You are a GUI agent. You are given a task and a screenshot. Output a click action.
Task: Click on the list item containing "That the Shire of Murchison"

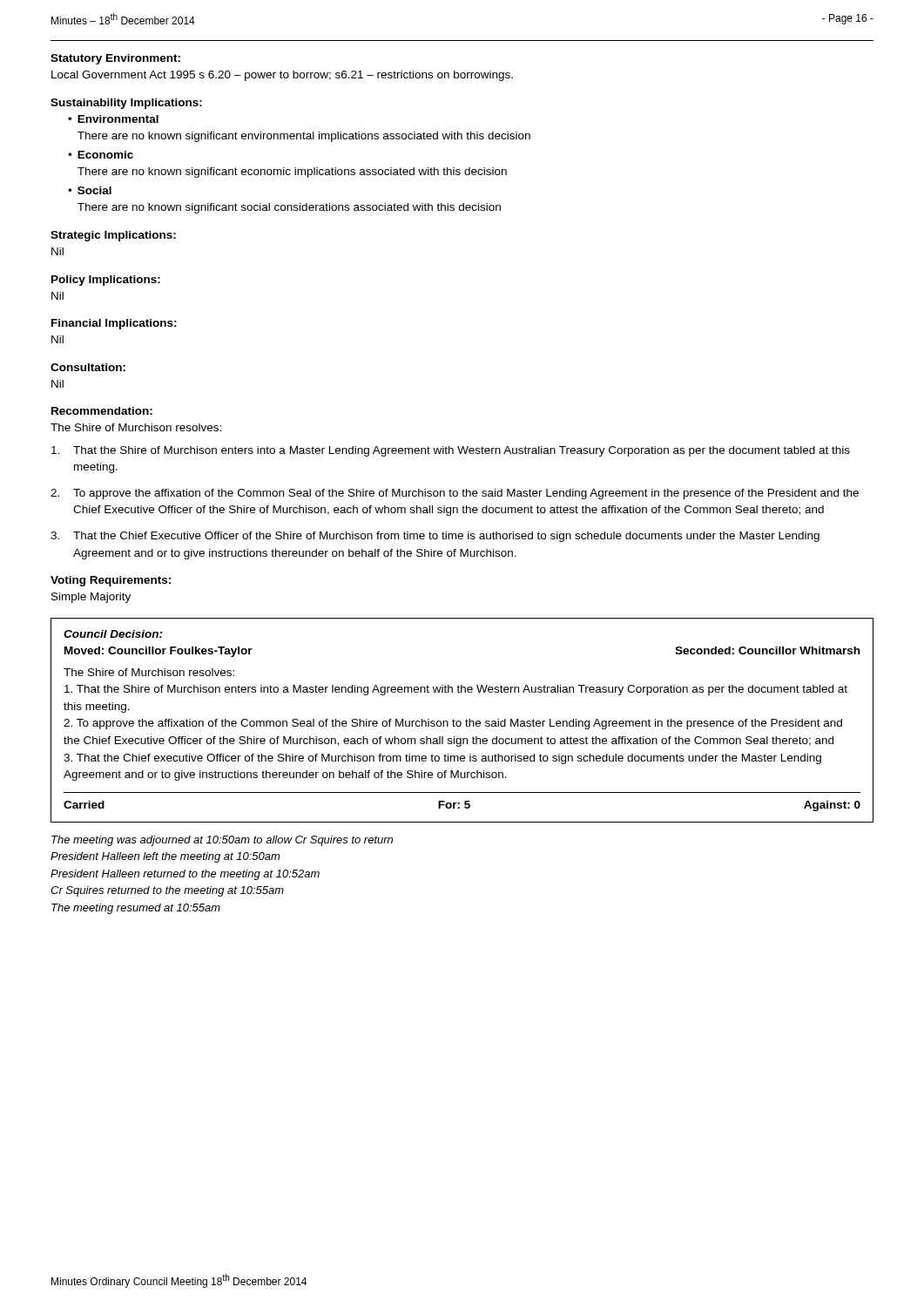tap(462, 459)
